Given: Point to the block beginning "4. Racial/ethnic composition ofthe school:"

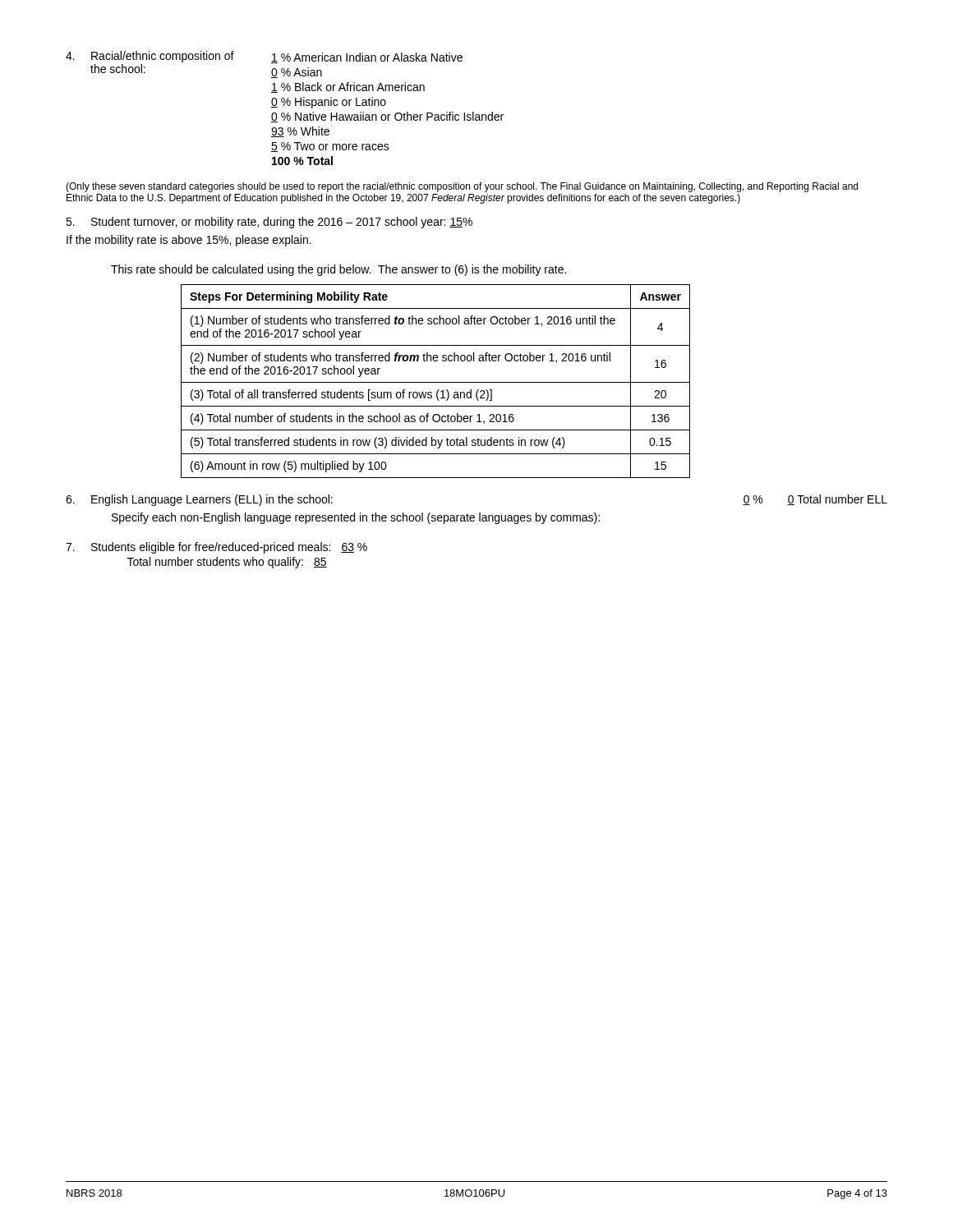Looking at the screenshot, I should [x=476, y=109].
